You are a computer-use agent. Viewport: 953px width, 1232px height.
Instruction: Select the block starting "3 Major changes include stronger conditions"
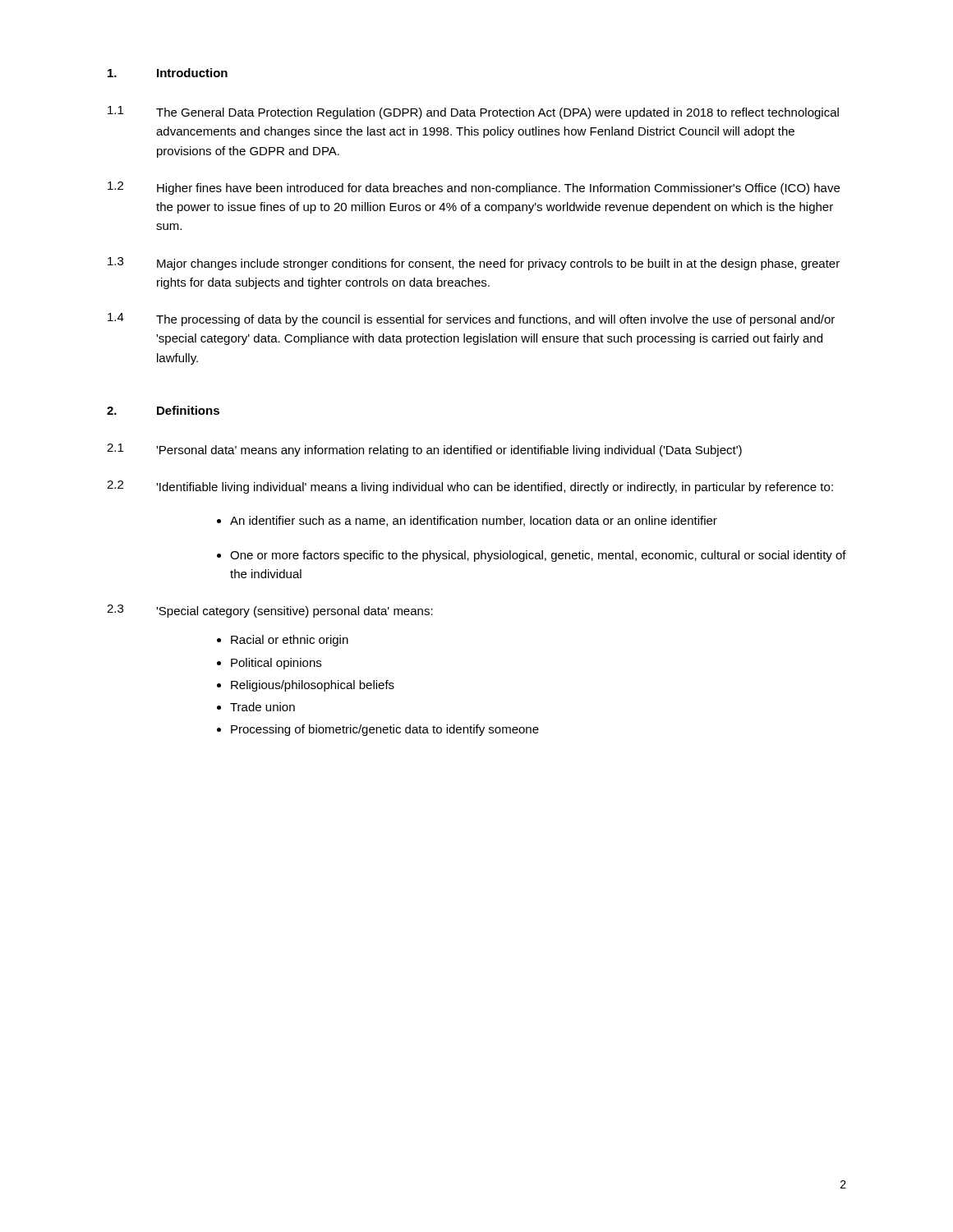[476, 273]
